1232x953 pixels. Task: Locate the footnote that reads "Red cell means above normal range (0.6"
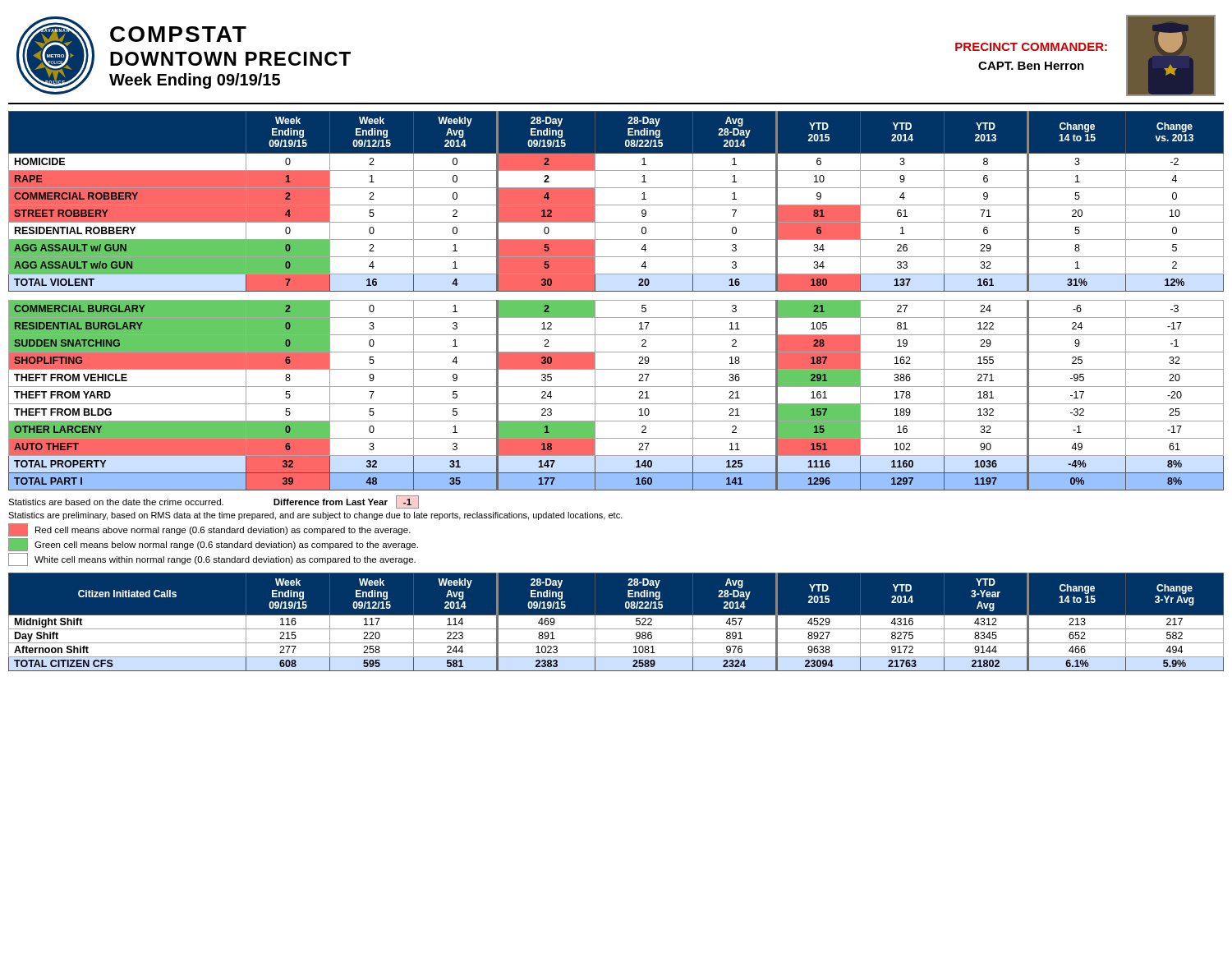tap(210, 530)
